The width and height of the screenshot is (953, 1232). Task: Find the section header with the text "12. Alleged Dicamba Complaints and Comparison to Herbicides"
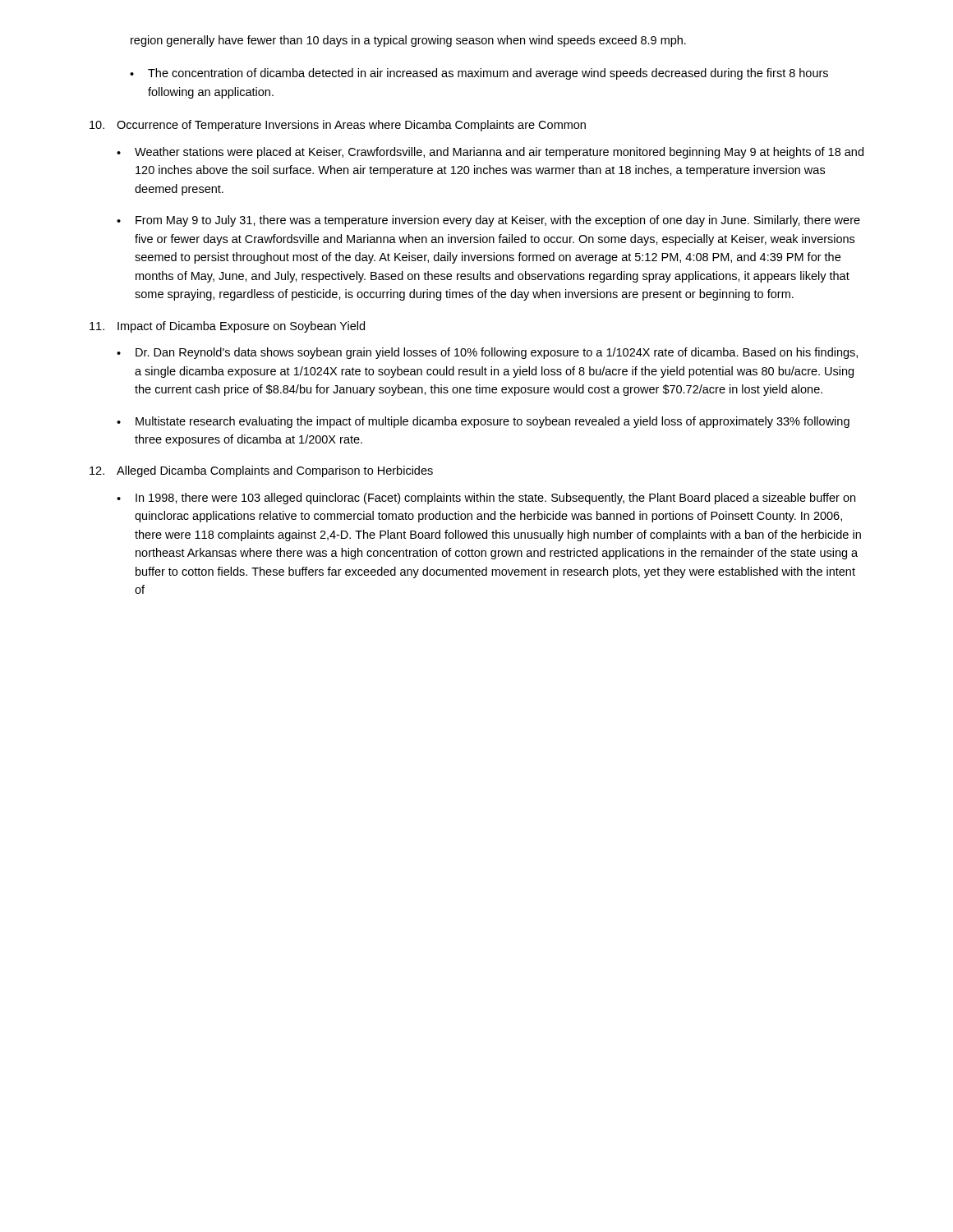coord(261,471)
